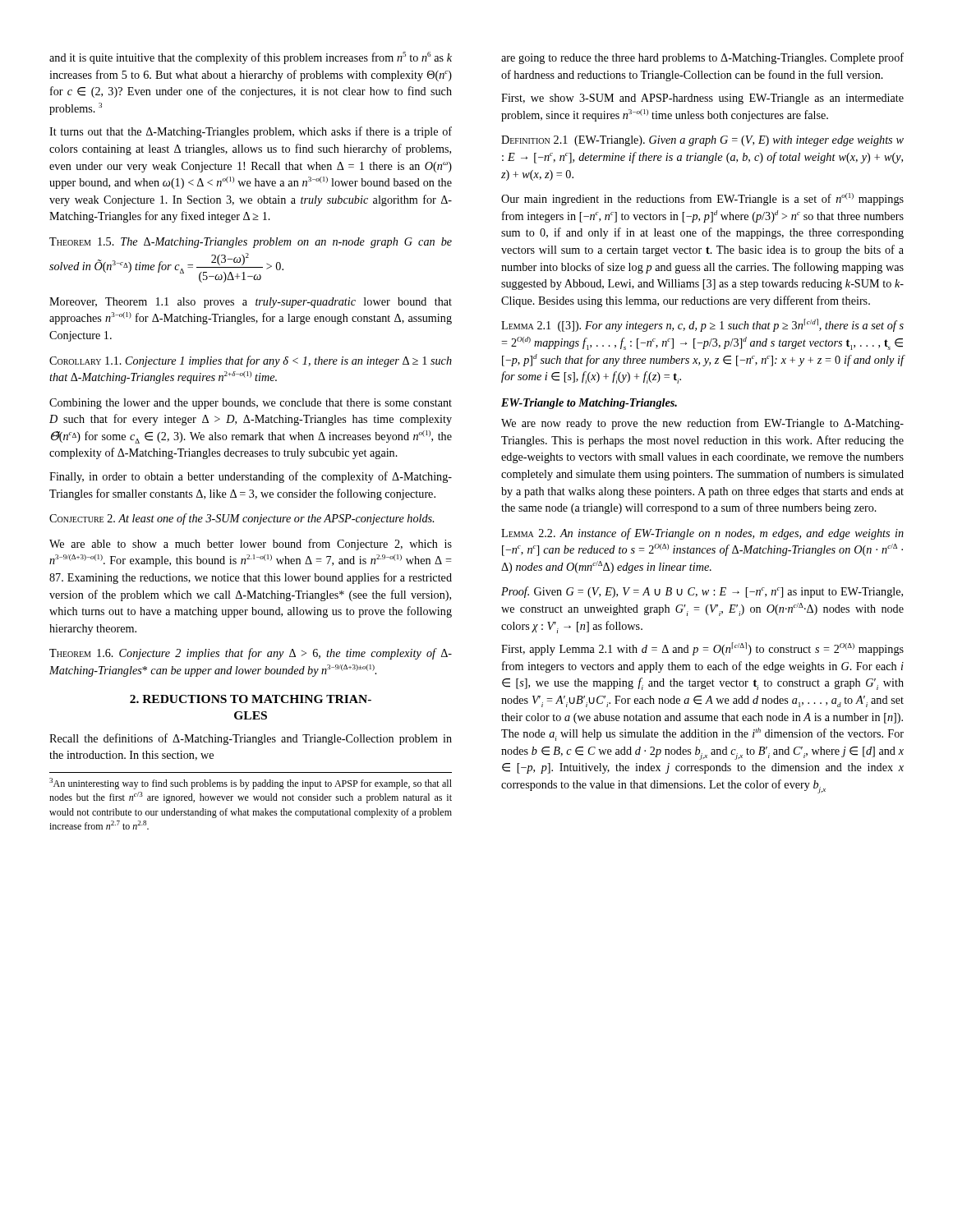Click on the block starting "2. REDUCTIONS TO MATCHING TRIAN-GLES"
Image resolution: width=953 pixels, height=1232 pixels.
point(251,707)
